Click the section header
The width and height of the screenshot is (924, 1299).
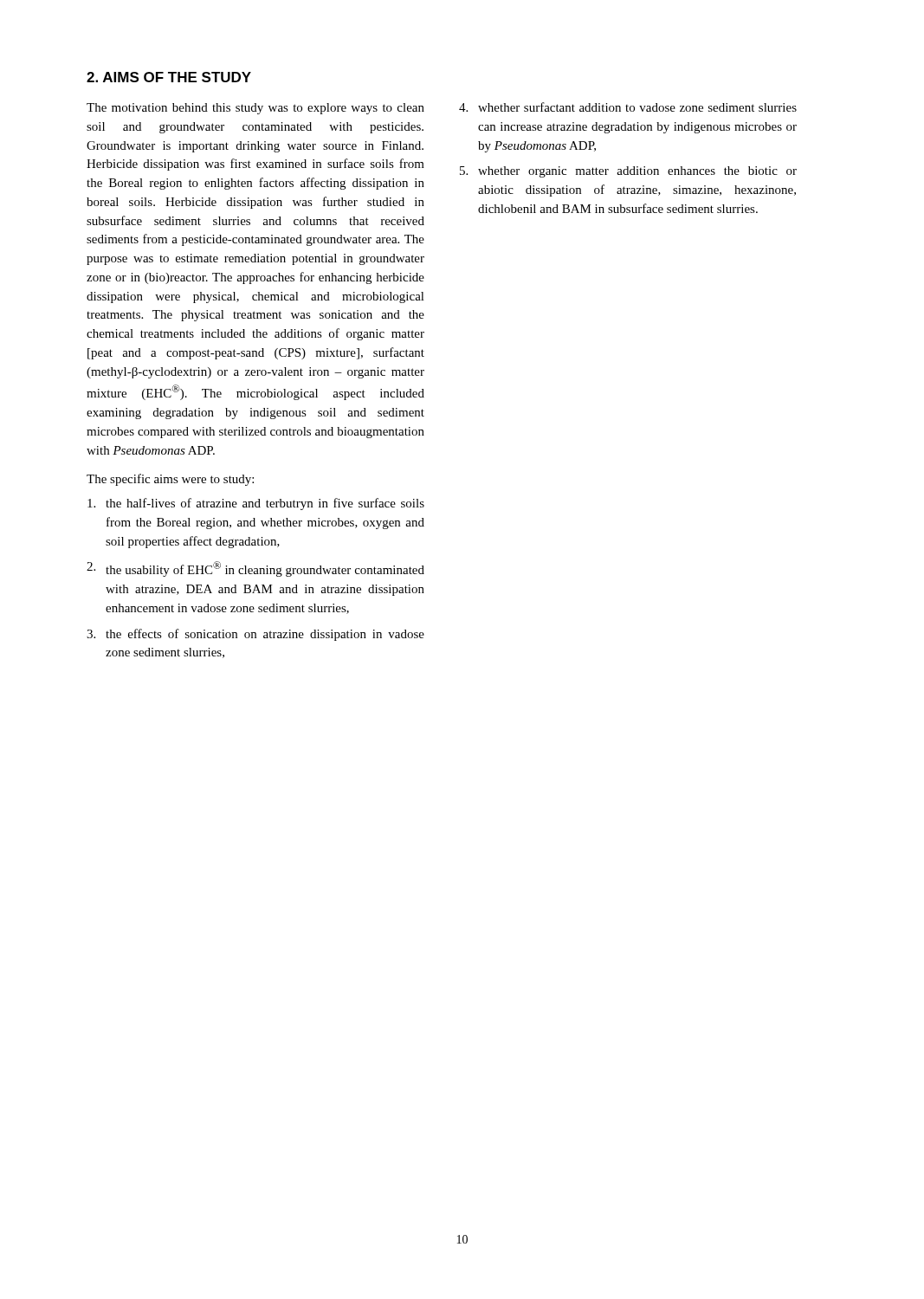169,77
